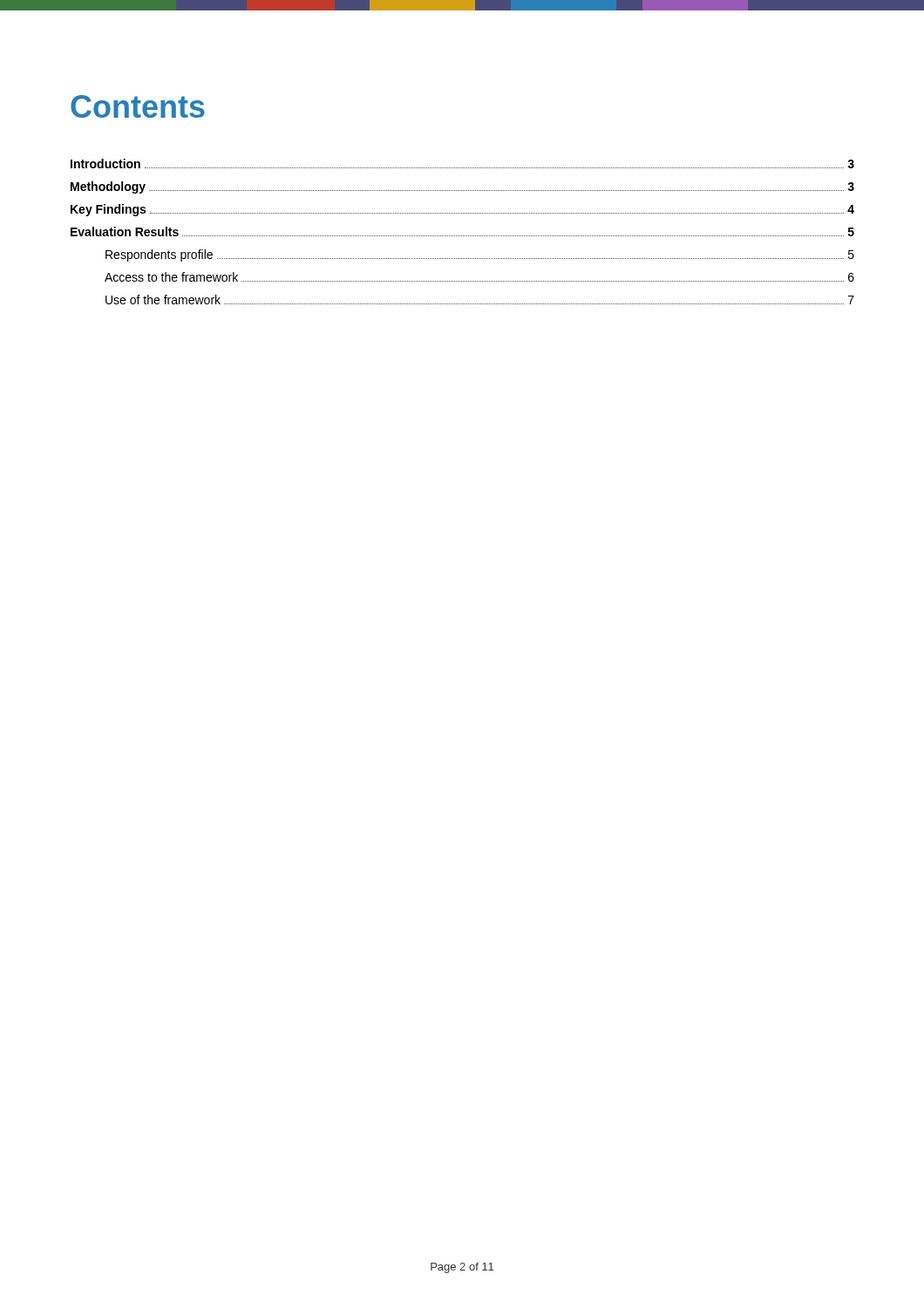Locate the text "Access to the framework 6"

pos(479,277)
